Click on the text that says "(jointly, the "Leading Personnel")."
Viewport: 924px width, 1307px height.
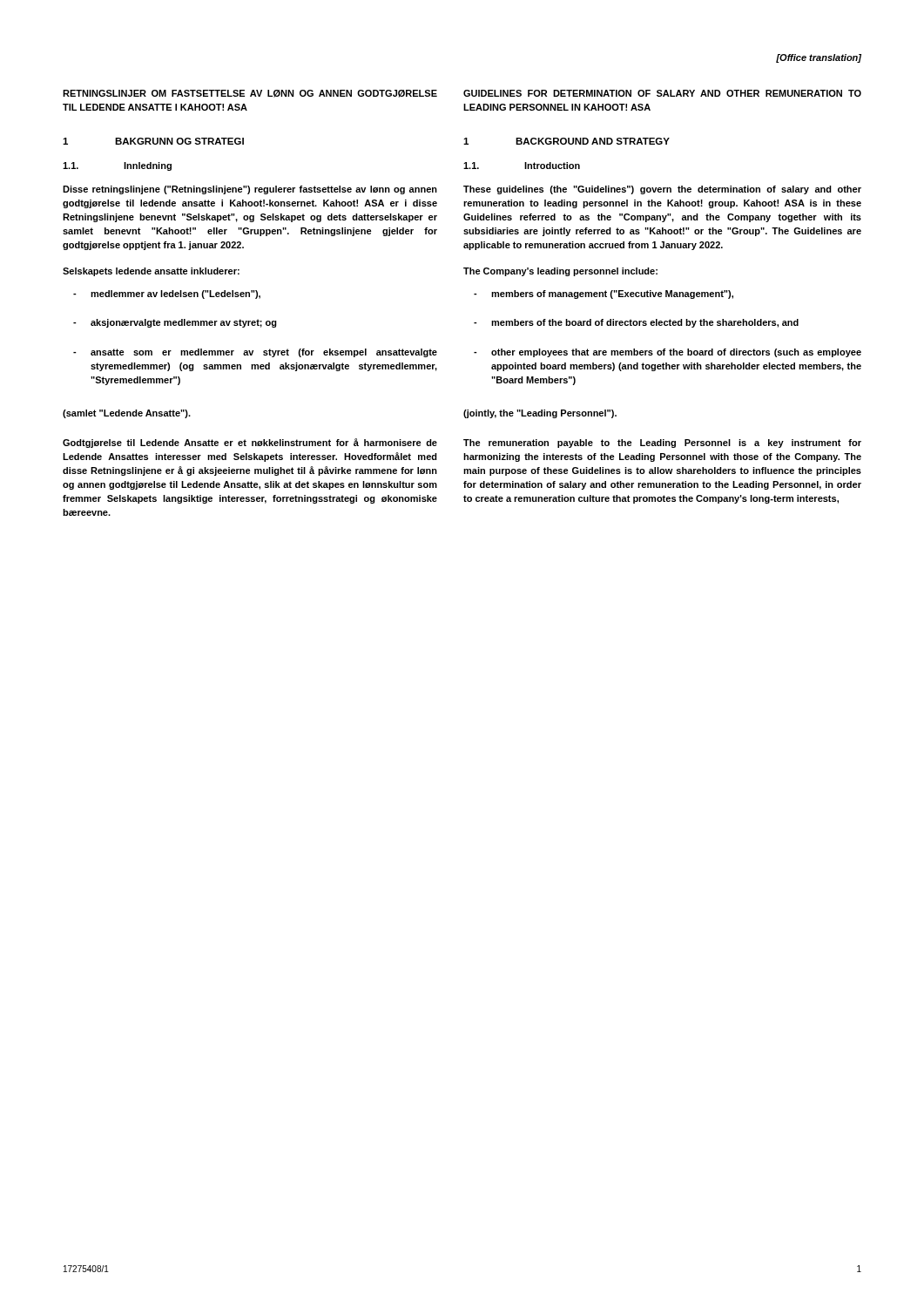pos(540,413)
